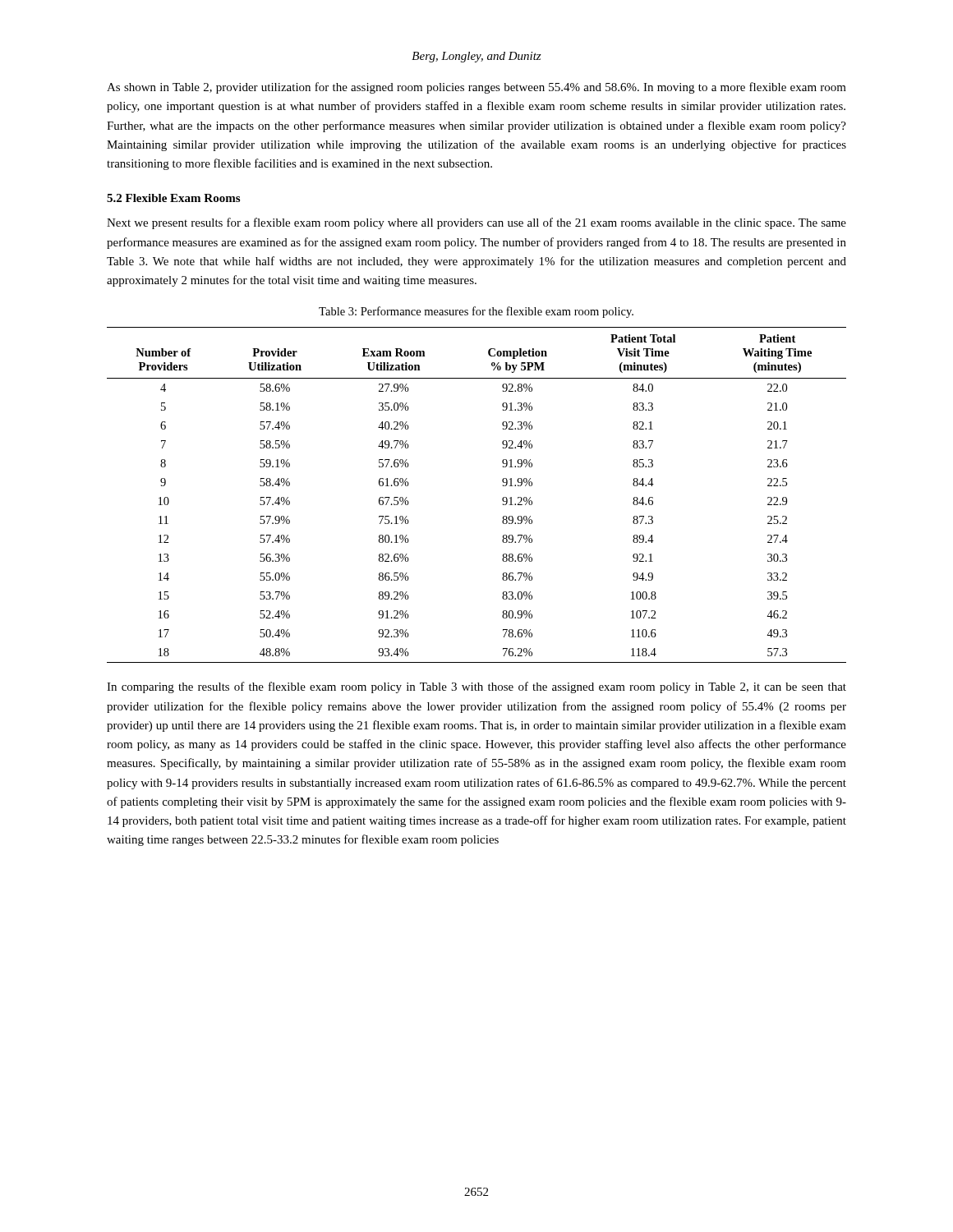Image resolution: width=953 pixels, height=1232 pixels.
Task: Find the block starting "Next we present results for a flexible"
Action: tap(476, 251)
